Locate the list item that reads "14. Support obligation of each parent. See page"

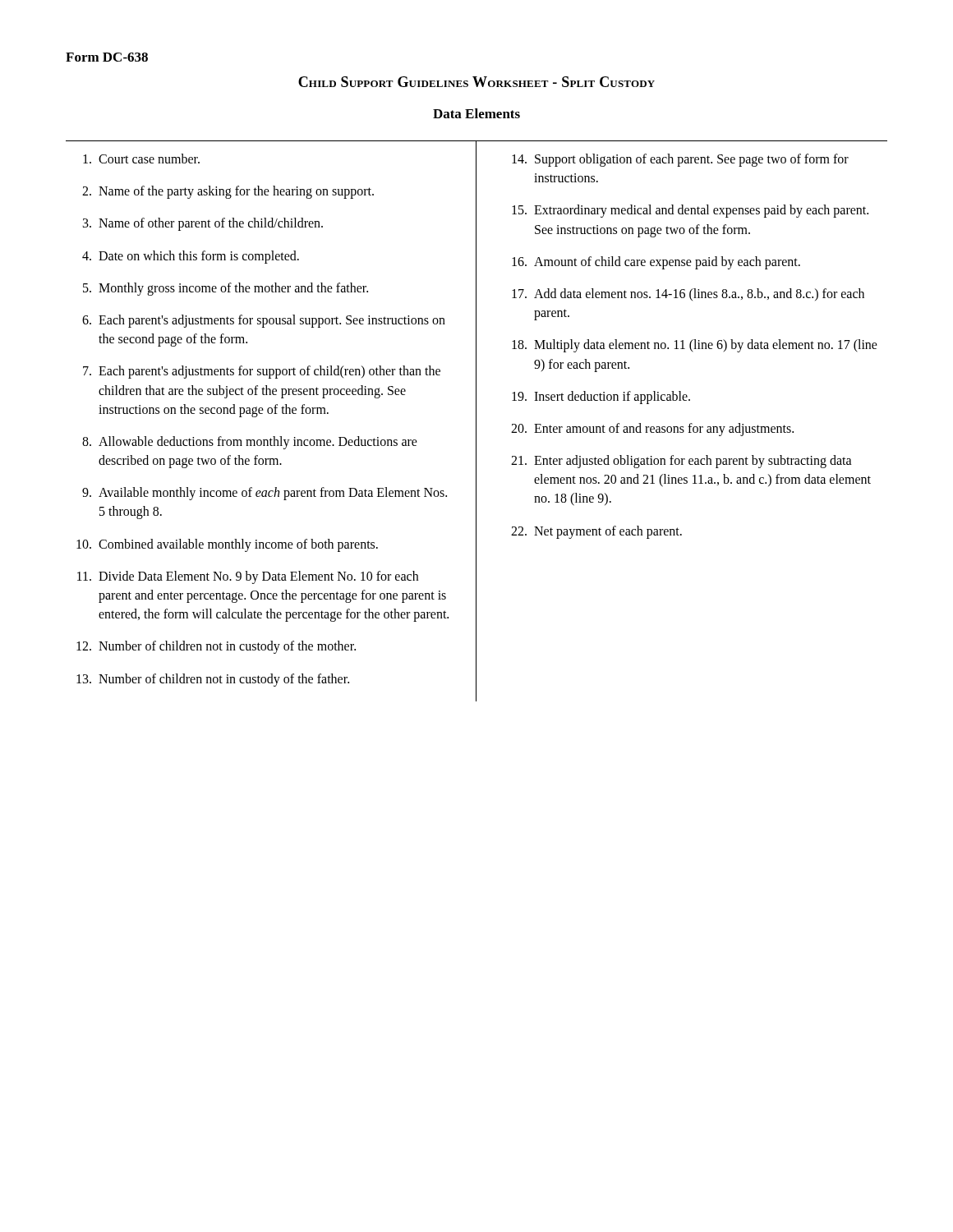pos(694,168)
